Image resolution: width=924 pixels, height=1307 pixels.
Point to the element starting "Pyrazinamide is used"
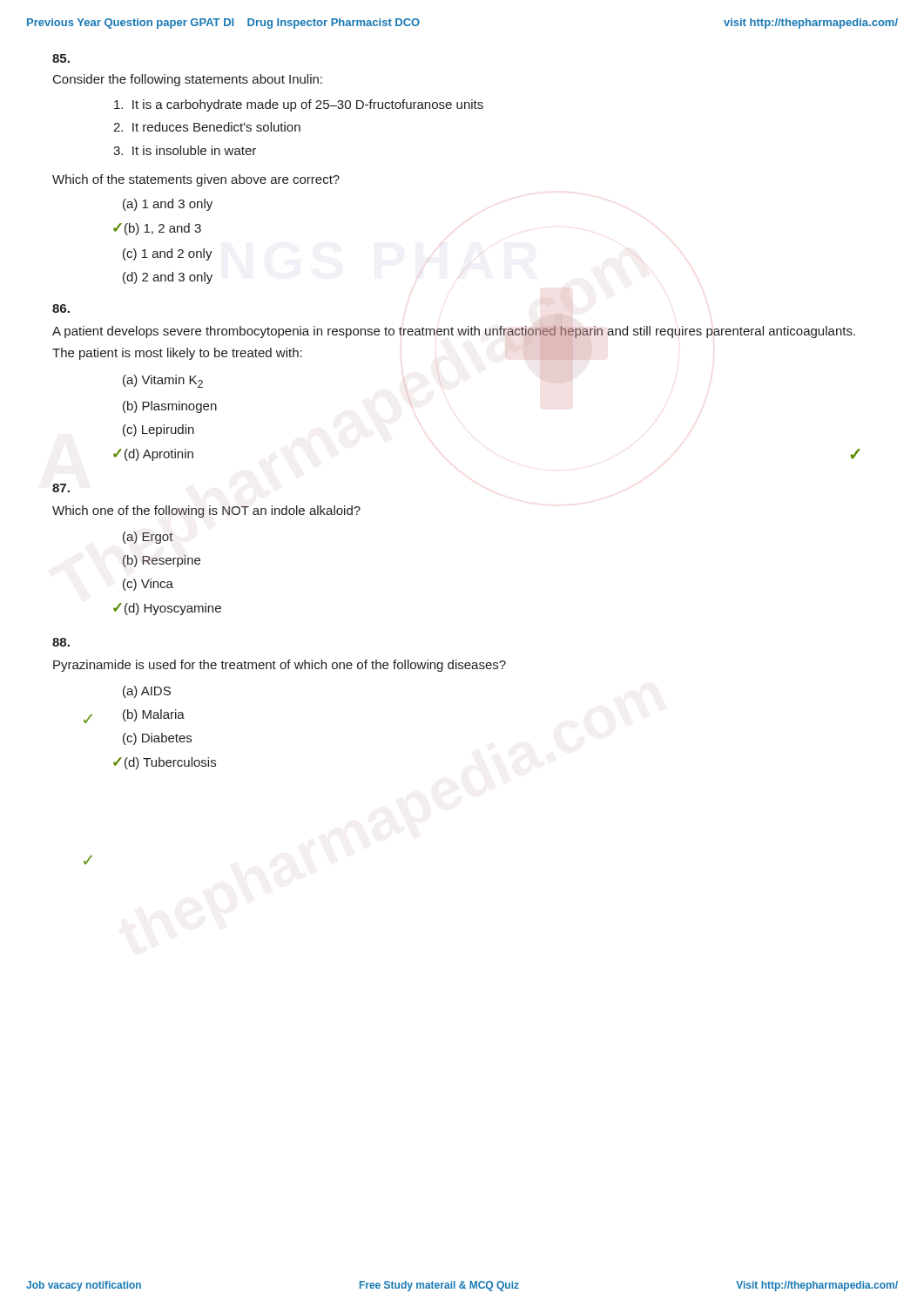pyautogui.click(x=279, y=664)
